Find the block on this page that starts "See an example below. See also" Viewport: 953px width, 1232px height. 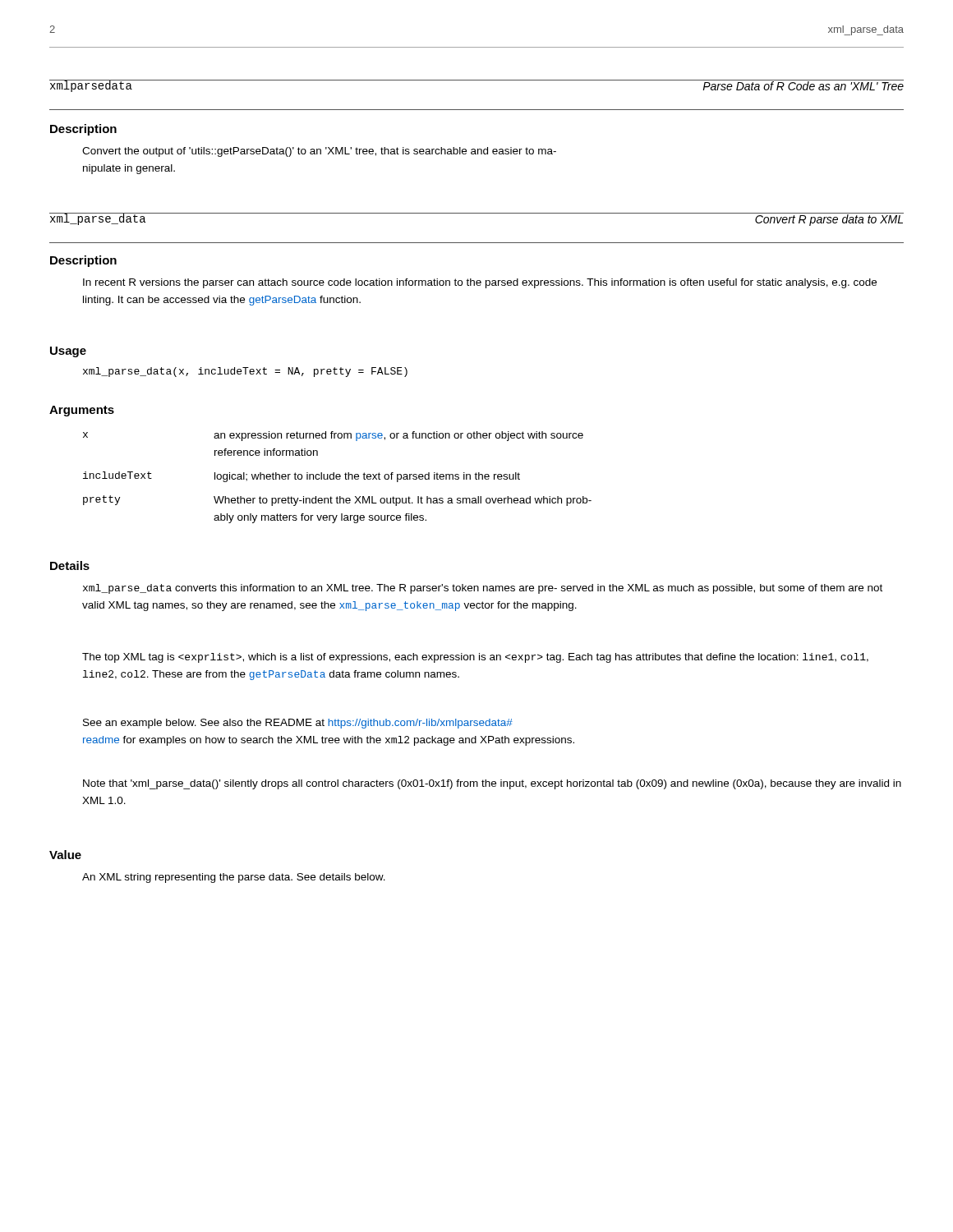(329, 731)
